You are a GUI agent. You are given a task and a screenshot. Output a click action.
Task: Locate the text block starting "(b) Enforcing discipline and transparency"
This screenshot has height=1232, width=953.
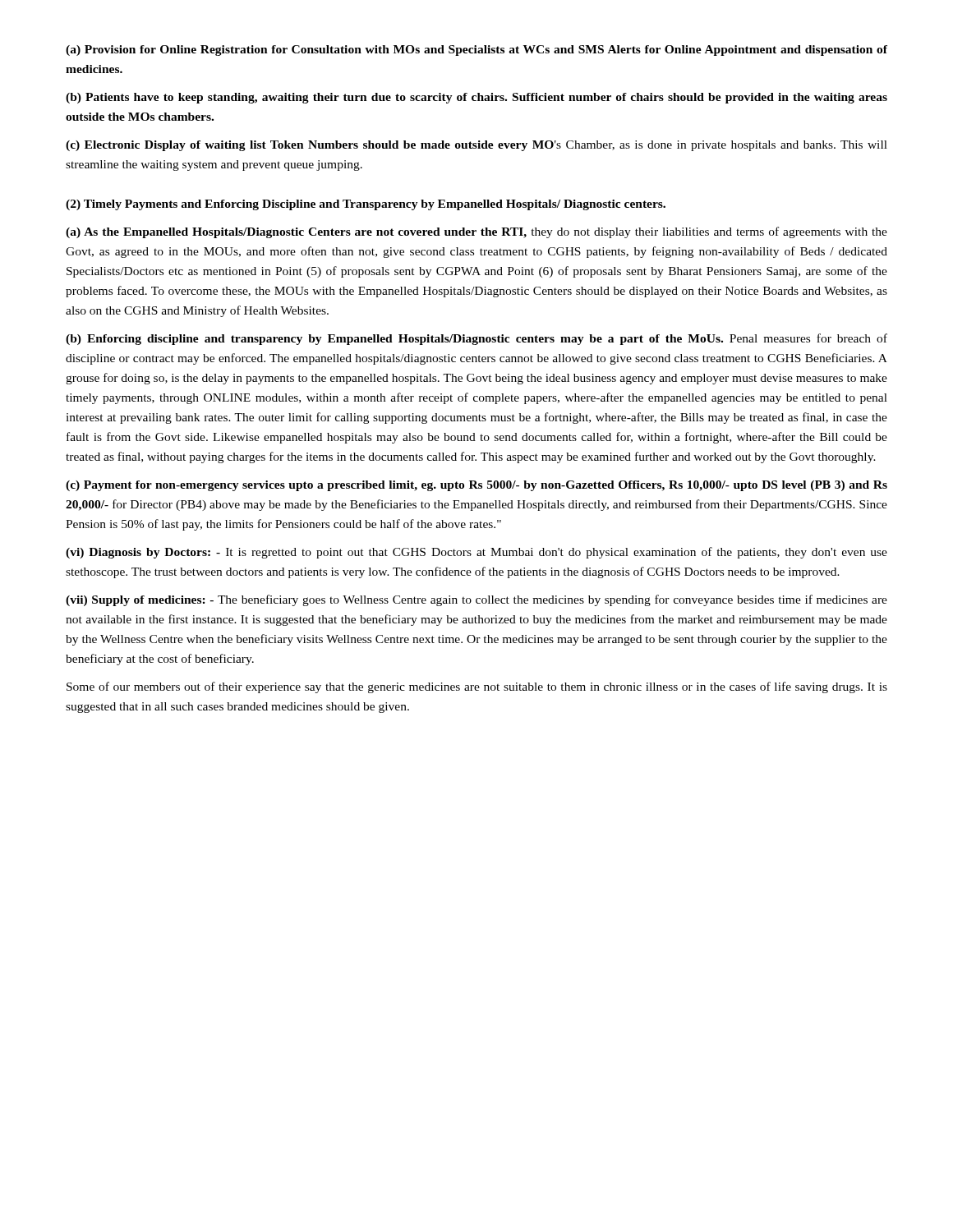pos(476,398)
